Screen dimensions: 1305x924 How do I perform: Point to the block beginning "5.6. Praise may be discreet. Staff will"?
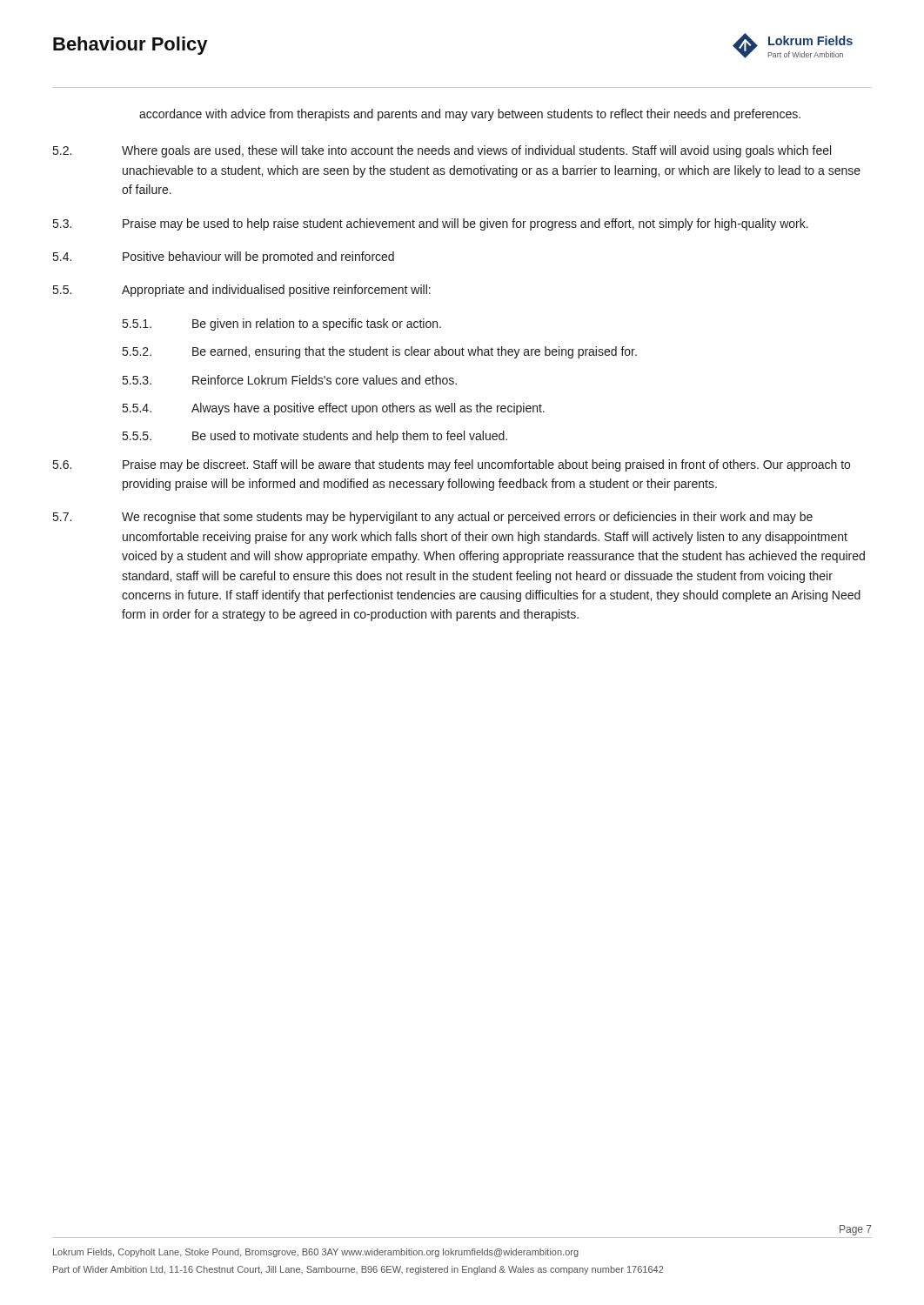[462, 474]
